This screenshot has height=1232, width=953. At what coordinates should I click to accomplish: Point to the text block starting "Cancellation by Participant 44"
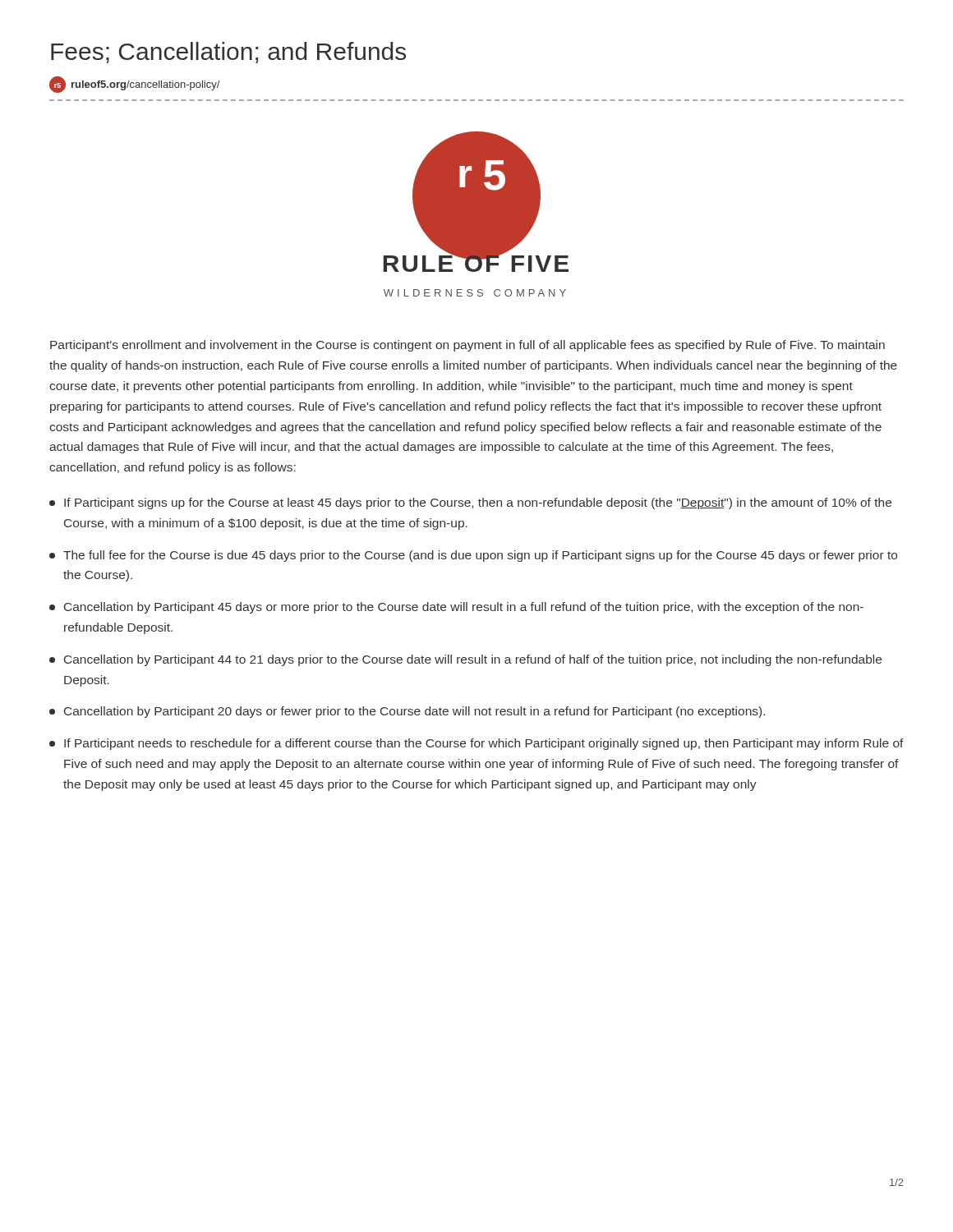pos(476,670)
